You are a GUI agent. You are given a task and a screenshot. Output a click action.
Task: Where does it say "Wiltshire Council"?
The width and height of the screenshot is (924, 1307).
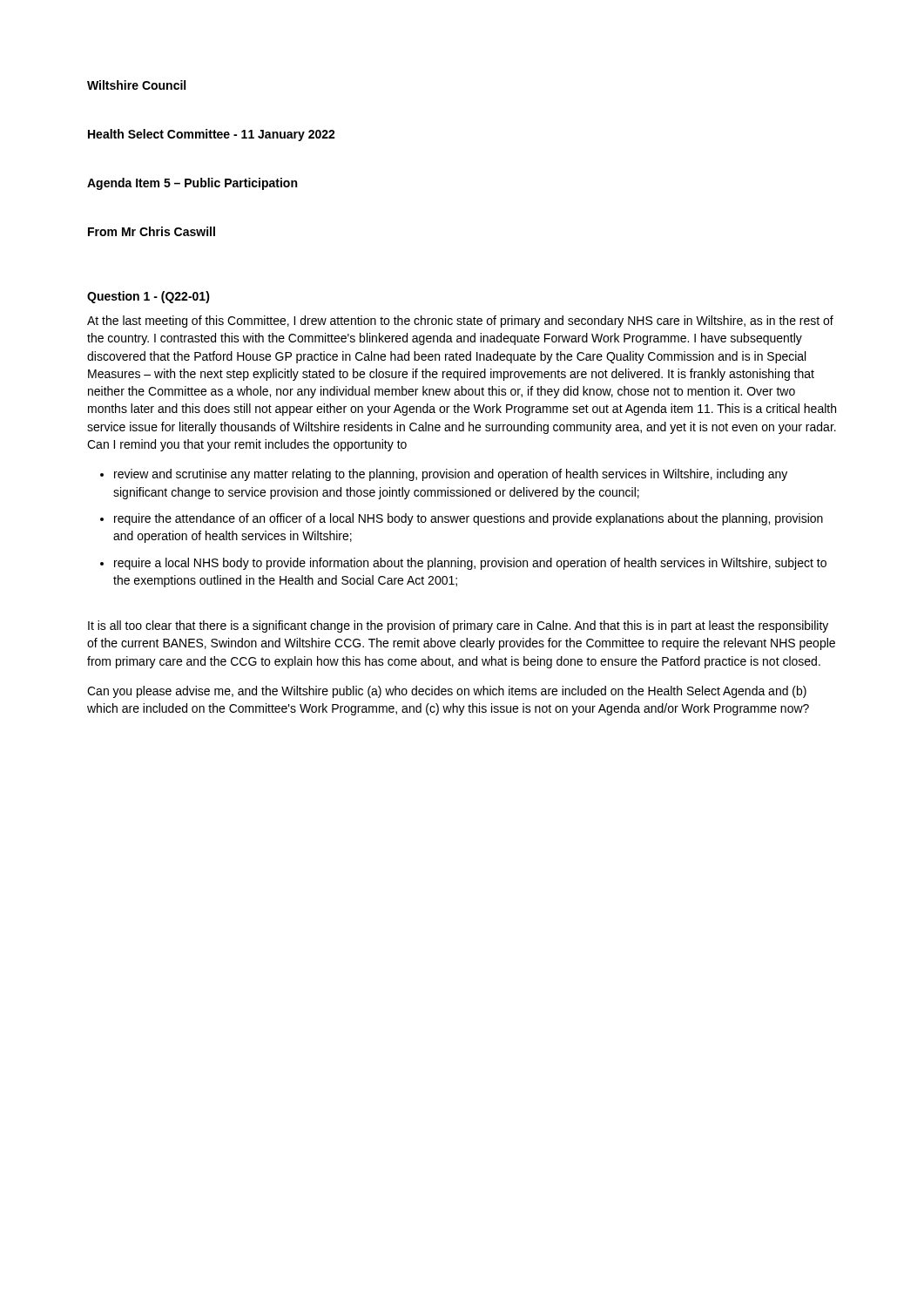(x=137, y=85)
